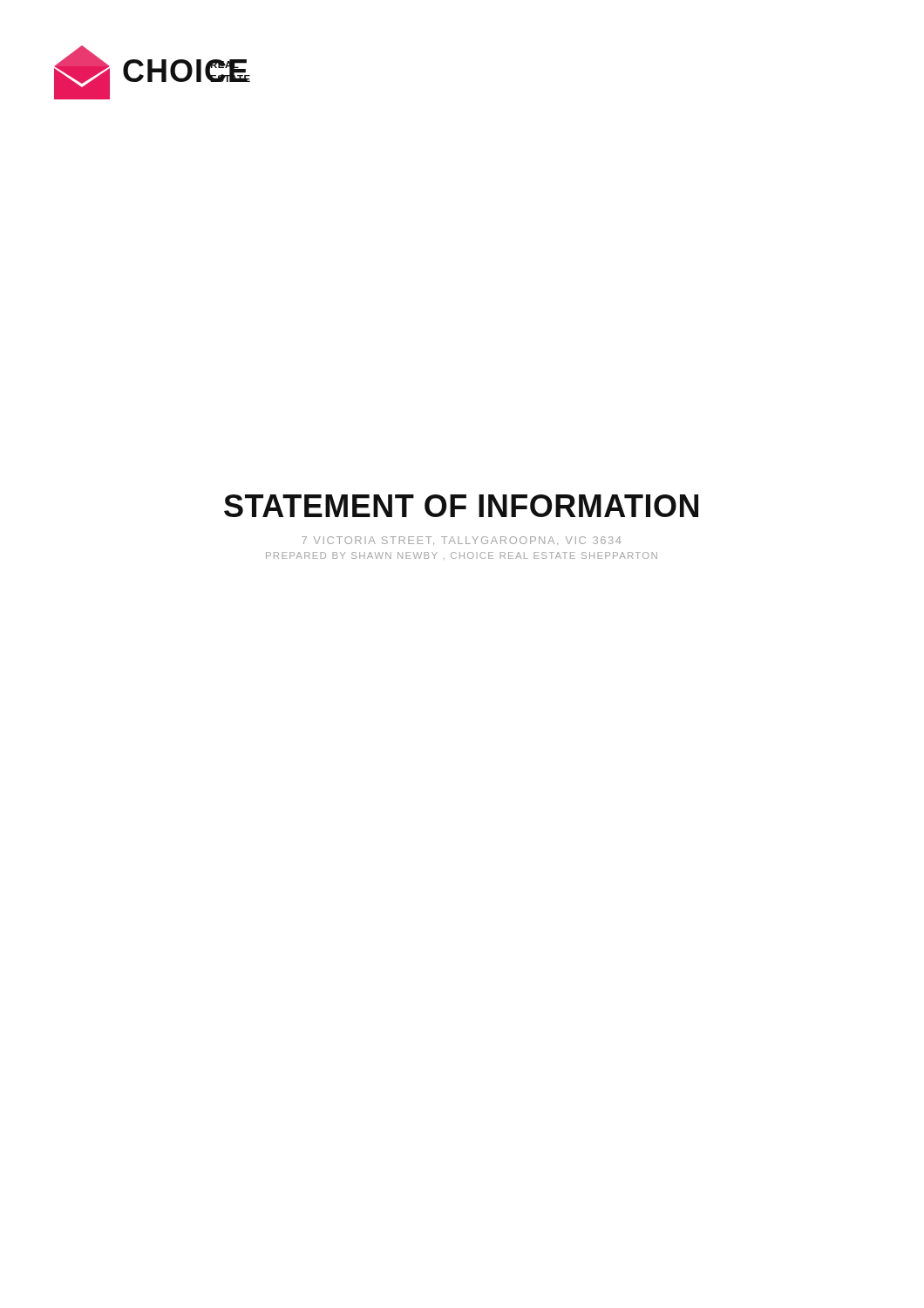Find a logo

click(x=159, y=73)
